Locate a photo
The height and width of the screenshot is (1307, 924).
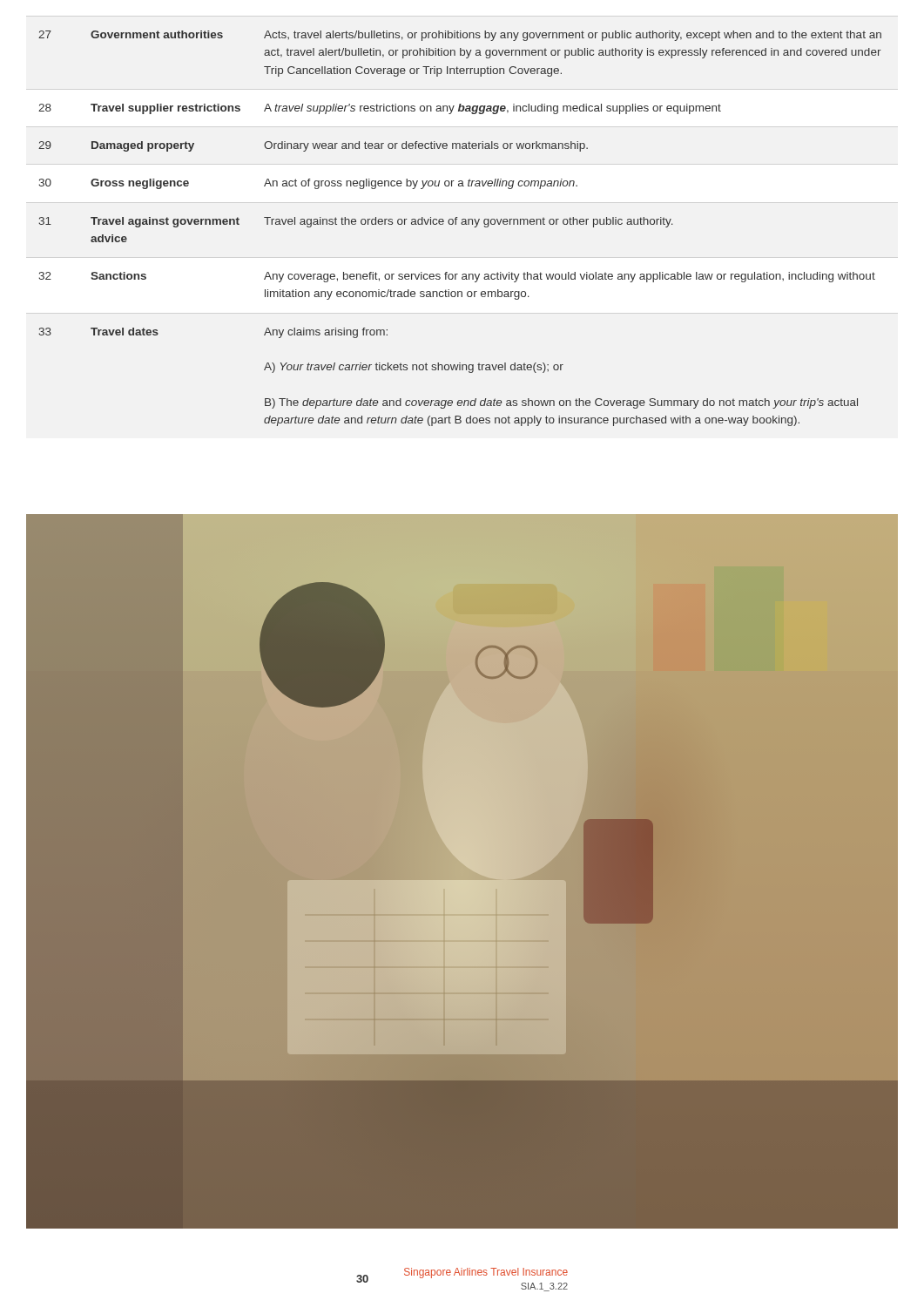click(462, 876)
